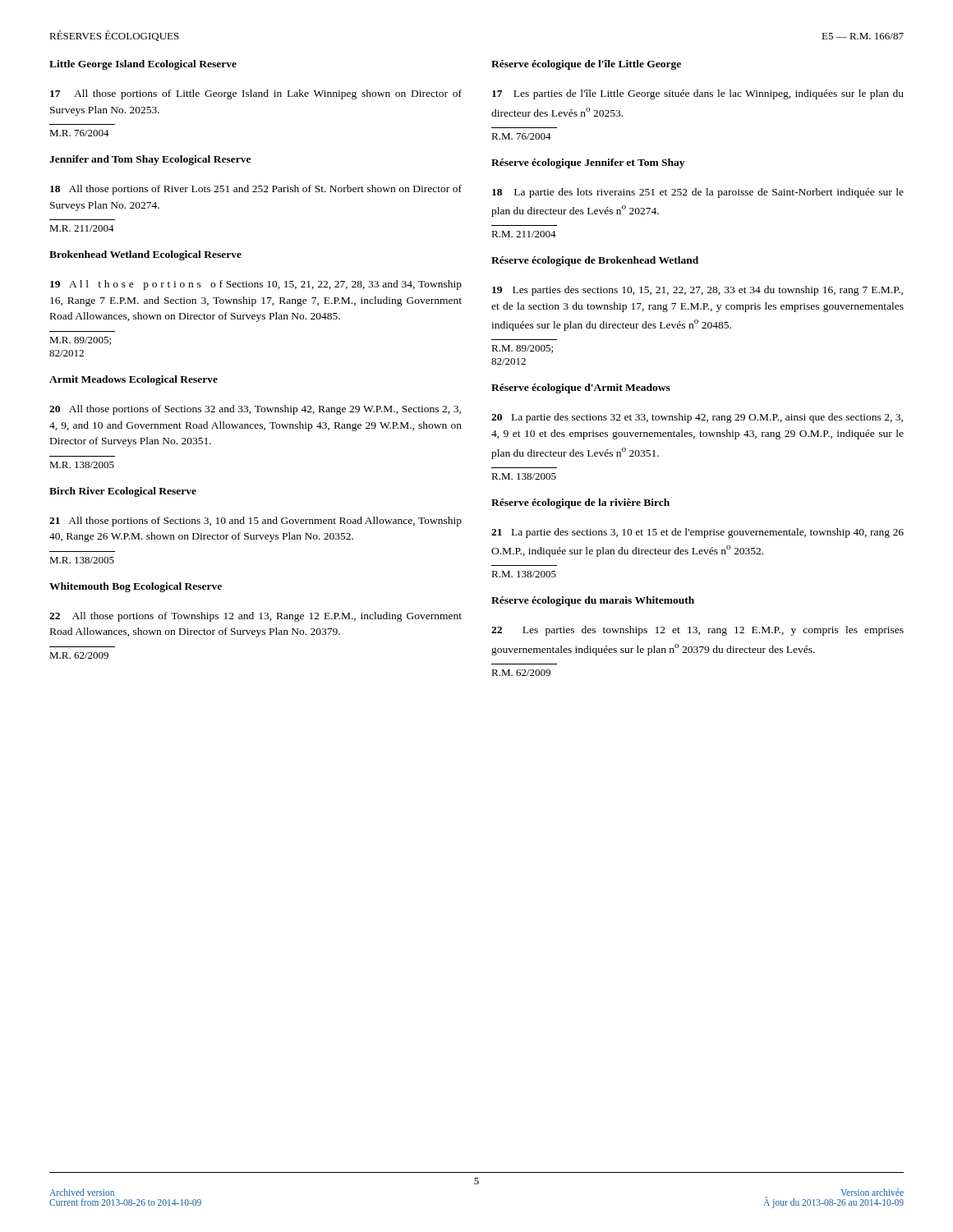The width and height of the screenshot is (953, 1232).
Task: Locate the section header containing "Réserve écologique Jennifer et Tom Shay"
Action: [x=588, y=163]
